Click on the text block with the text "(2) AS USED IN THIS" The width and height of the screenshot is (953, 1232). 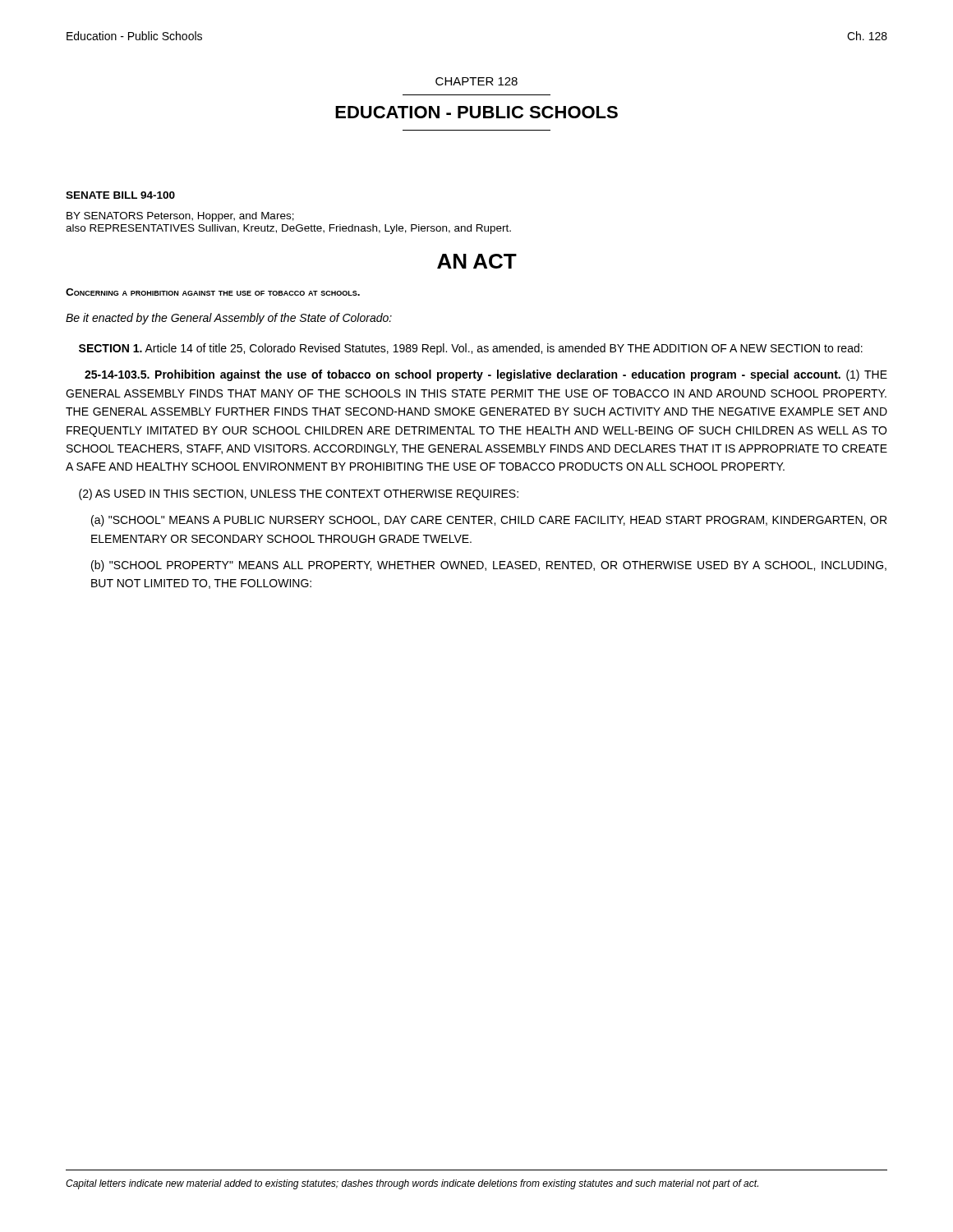(x=293, y=493)
